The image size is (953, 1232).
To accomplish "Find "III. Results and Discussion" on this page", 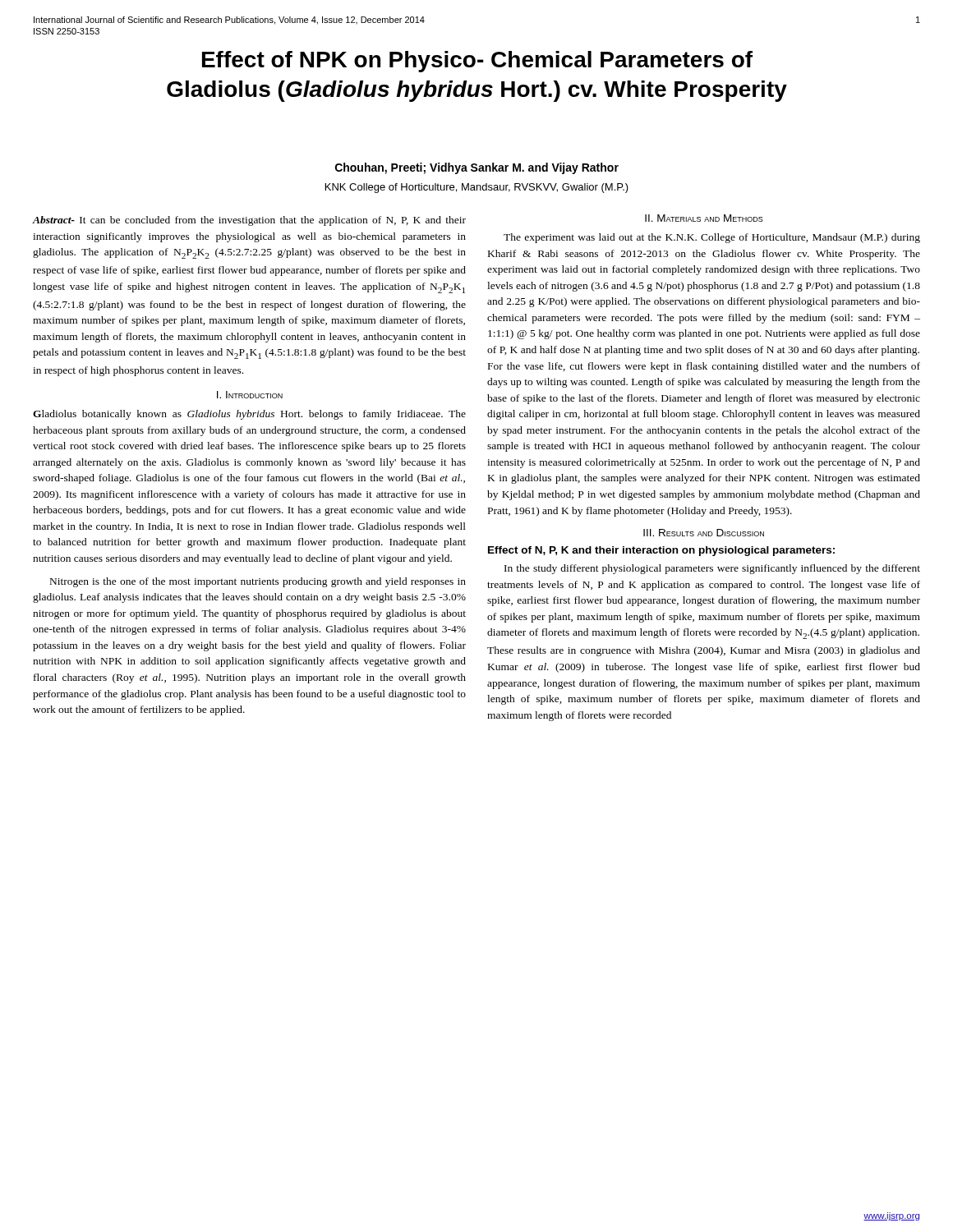I will [x=704, y=533].
